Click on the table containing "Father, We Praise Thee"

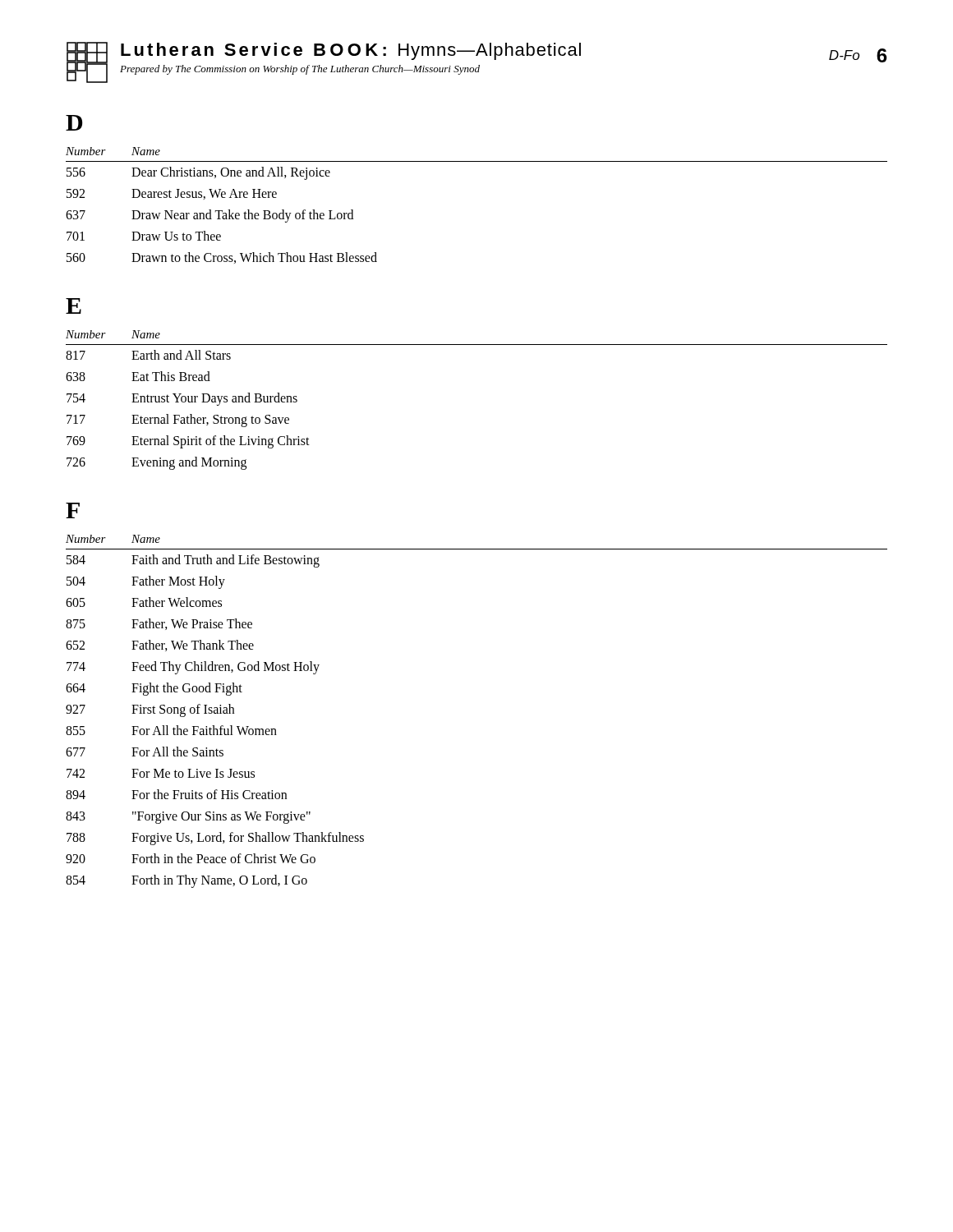click(476, 711)
